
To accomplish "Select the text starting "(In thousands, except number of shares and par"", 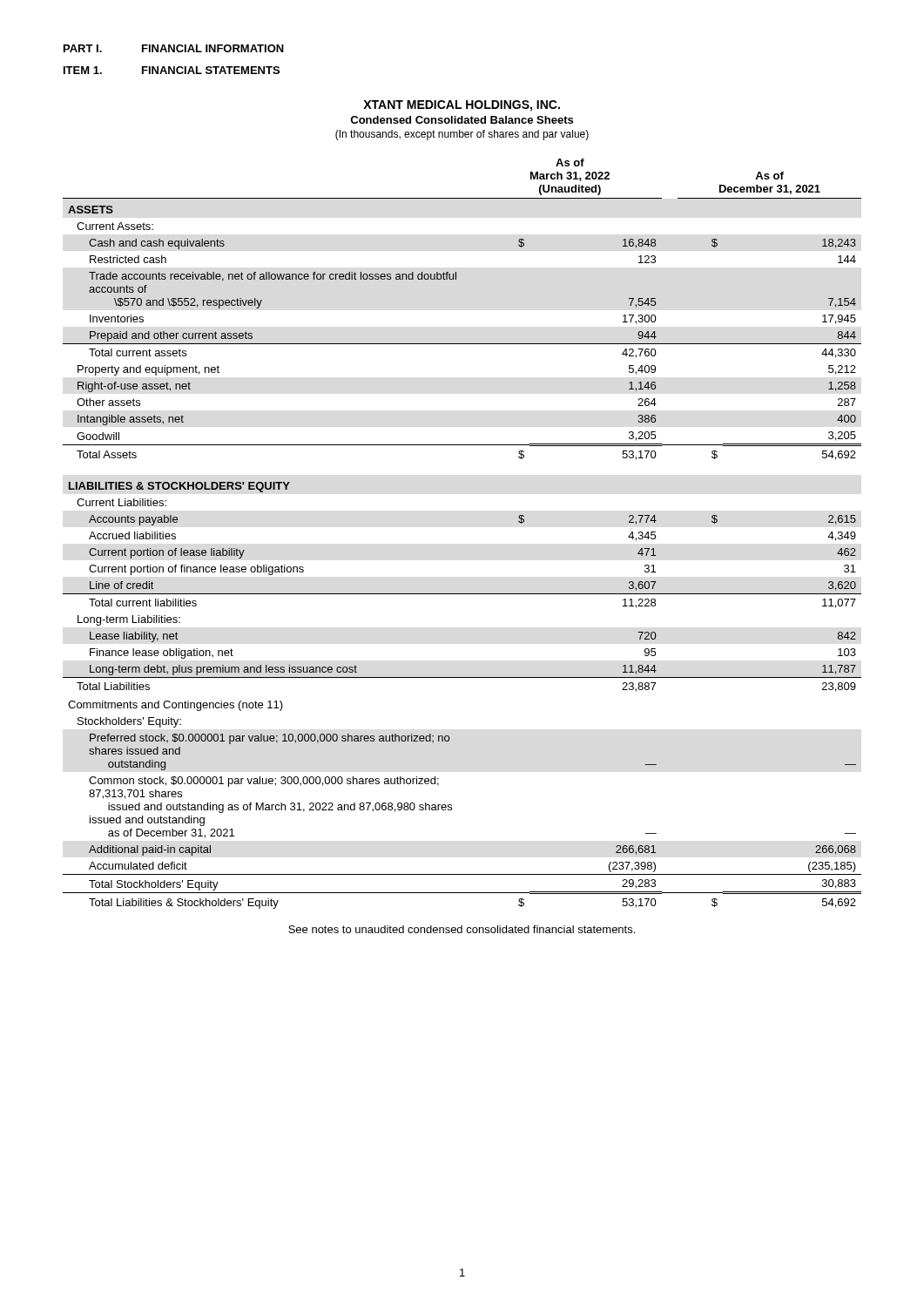I will pyautogui.click(x=462, y=134).
